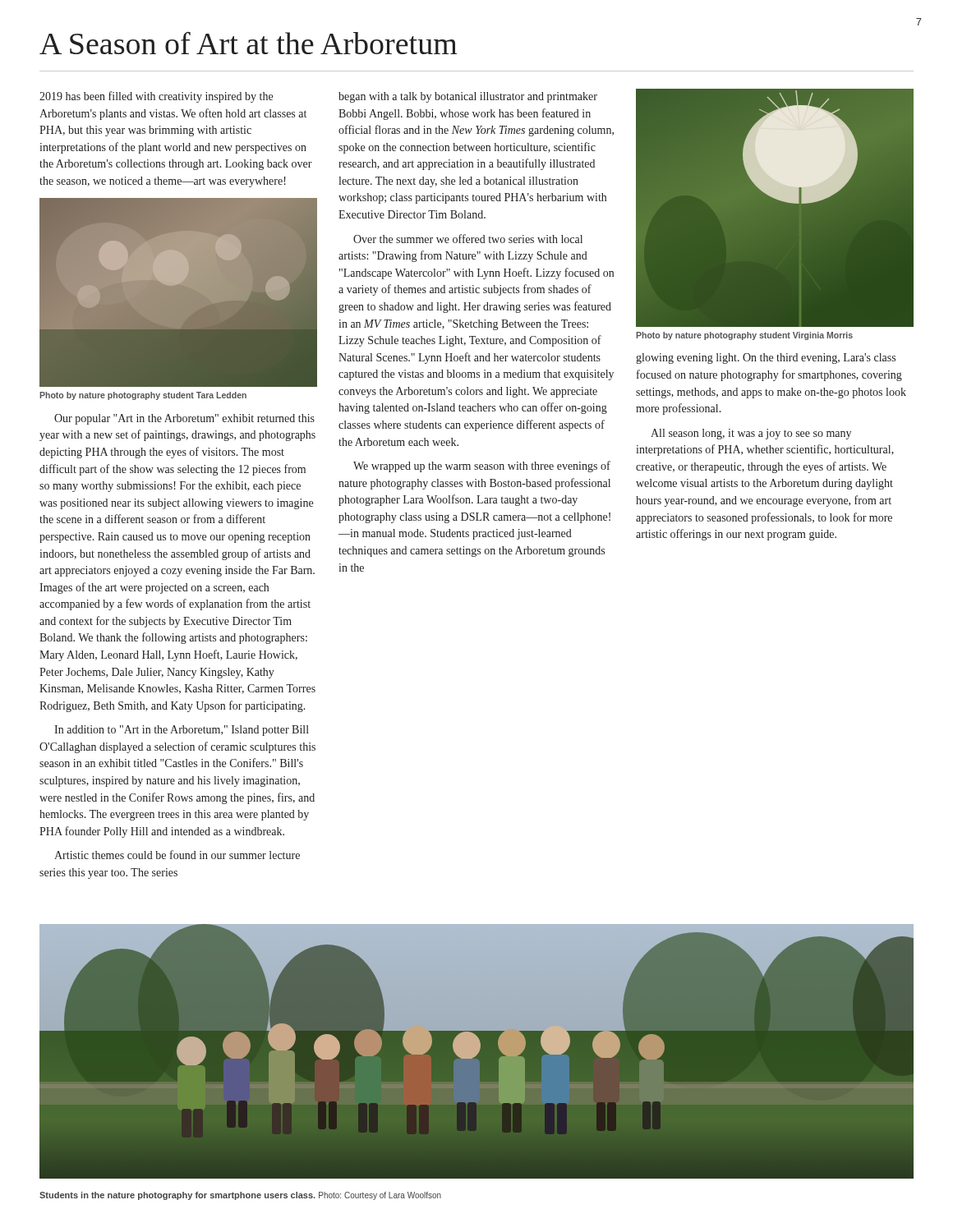Where is the passage that starts "began with a talk by botanical illustrator"?
This screenshot has width=953, height=1232.
tap(476, 333)
